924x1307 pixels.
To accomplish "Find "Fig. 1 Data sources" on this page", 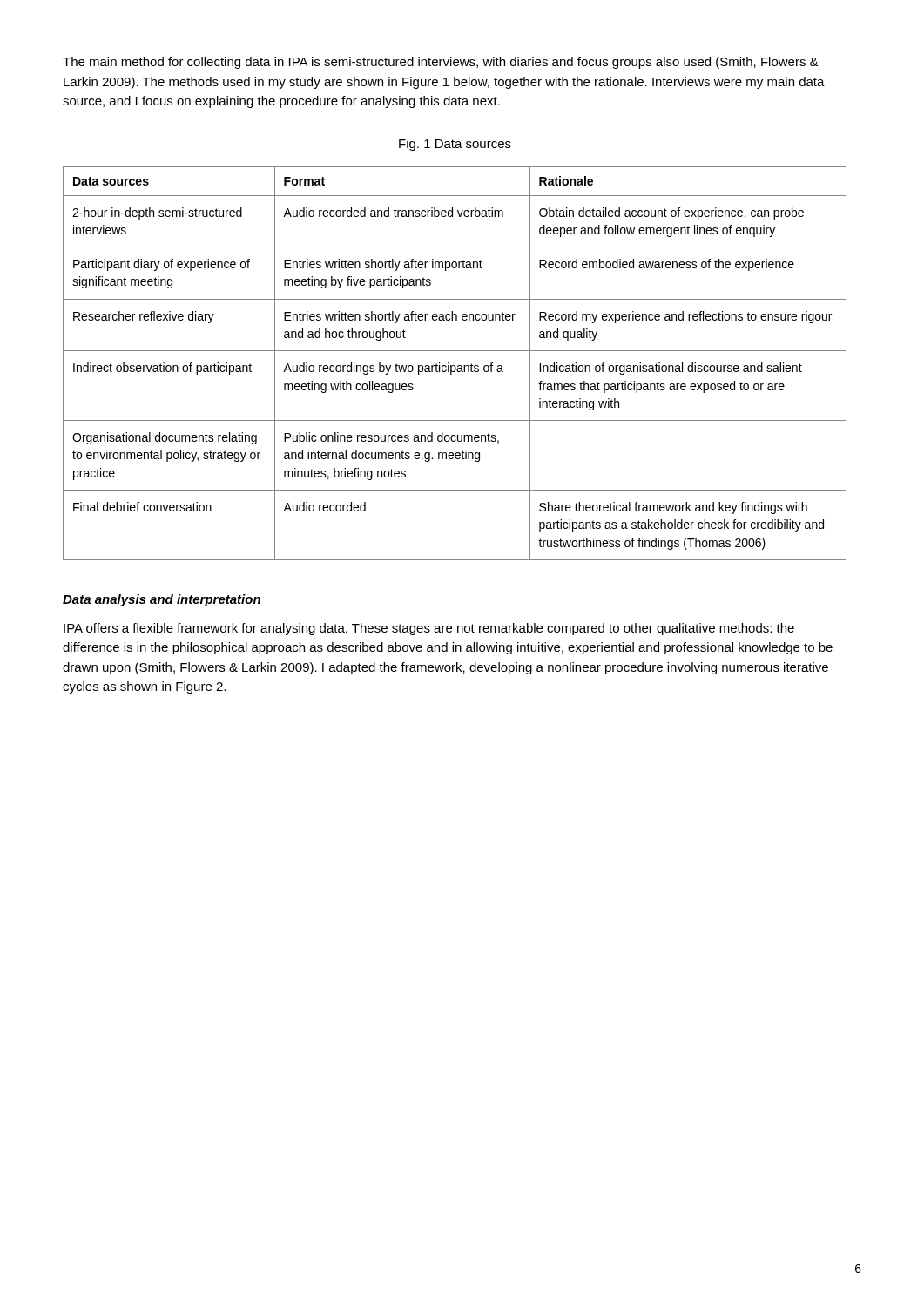I will [x=455, y=143].
